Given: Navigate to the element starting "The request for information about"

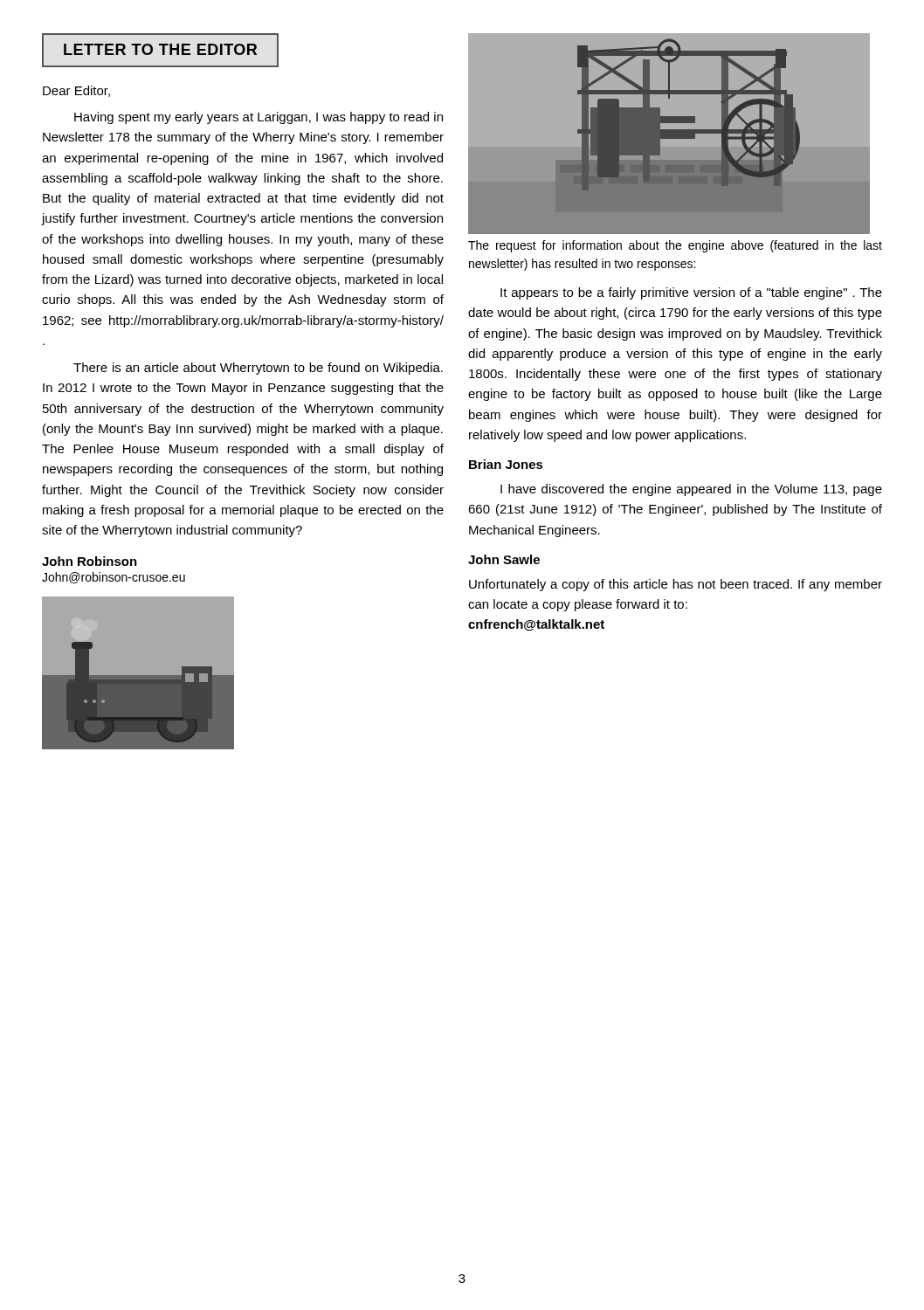Looking at the screenshot, I should coord(675,255).
